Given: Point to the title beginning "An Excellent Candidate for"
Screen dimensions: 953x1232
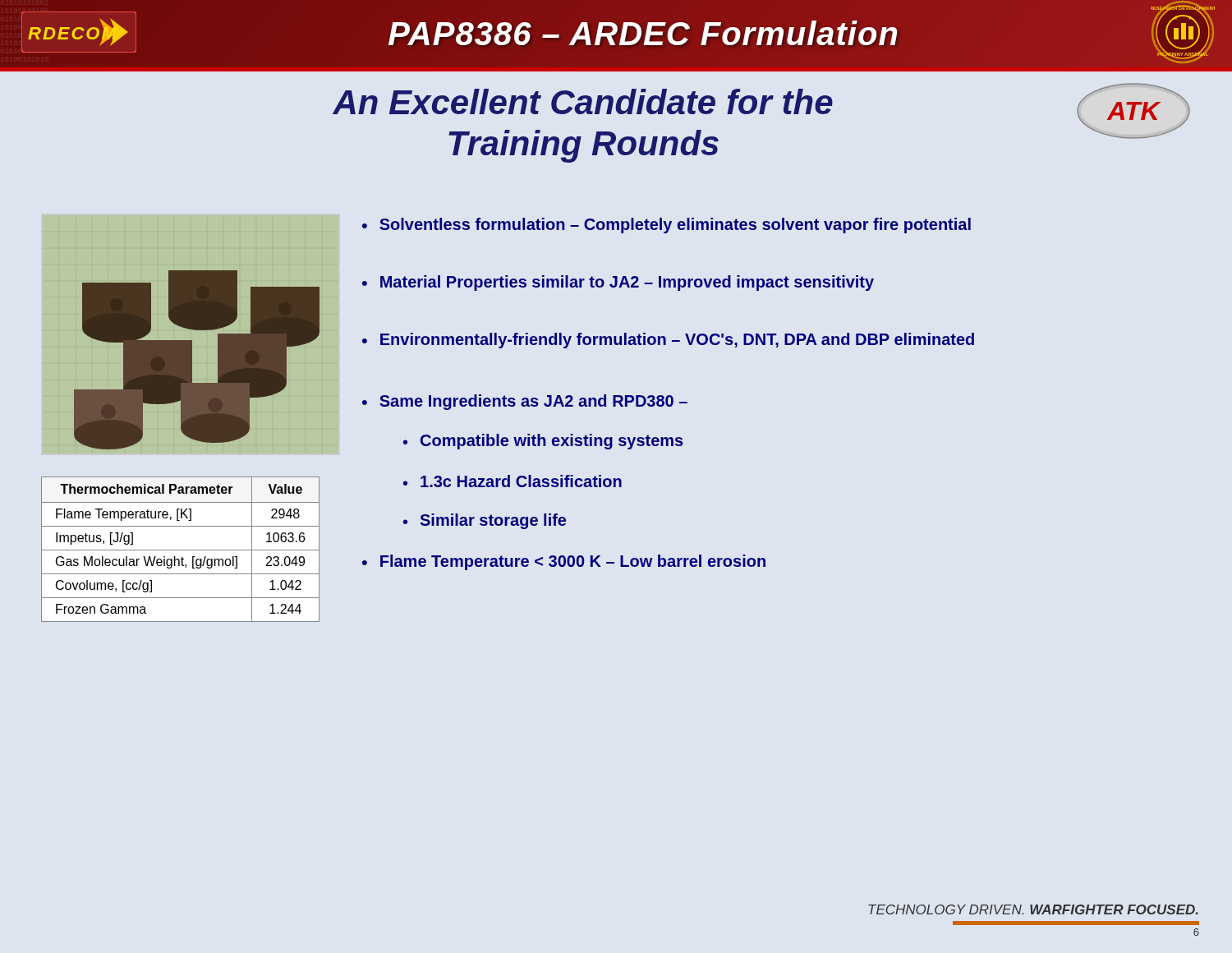Looking at the screenshot, I should click(x=583, y=124).
